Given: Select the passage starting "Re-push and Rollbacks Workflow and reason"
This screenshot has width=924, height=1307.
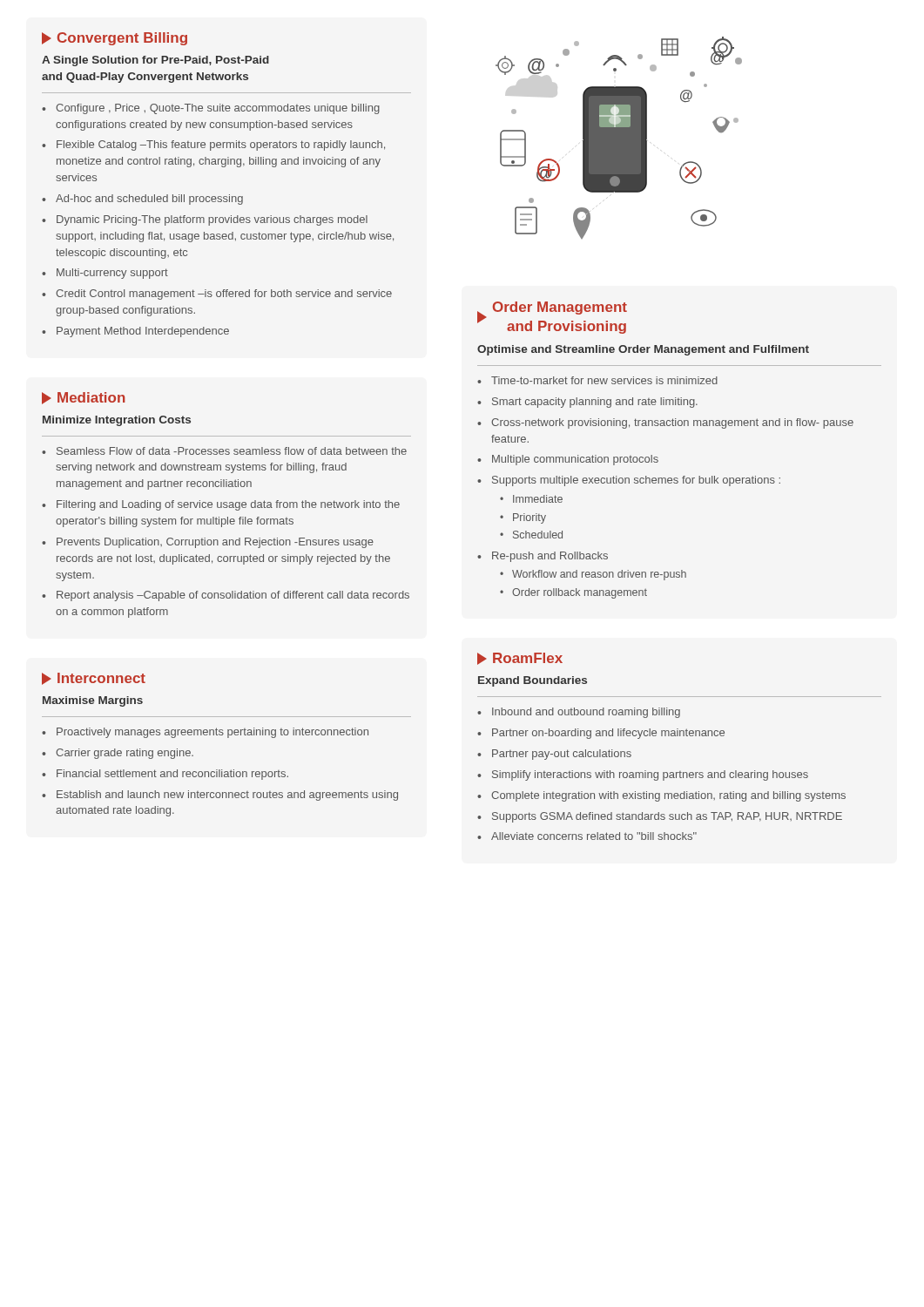Looking at the screenshot, I should (686, 575).
